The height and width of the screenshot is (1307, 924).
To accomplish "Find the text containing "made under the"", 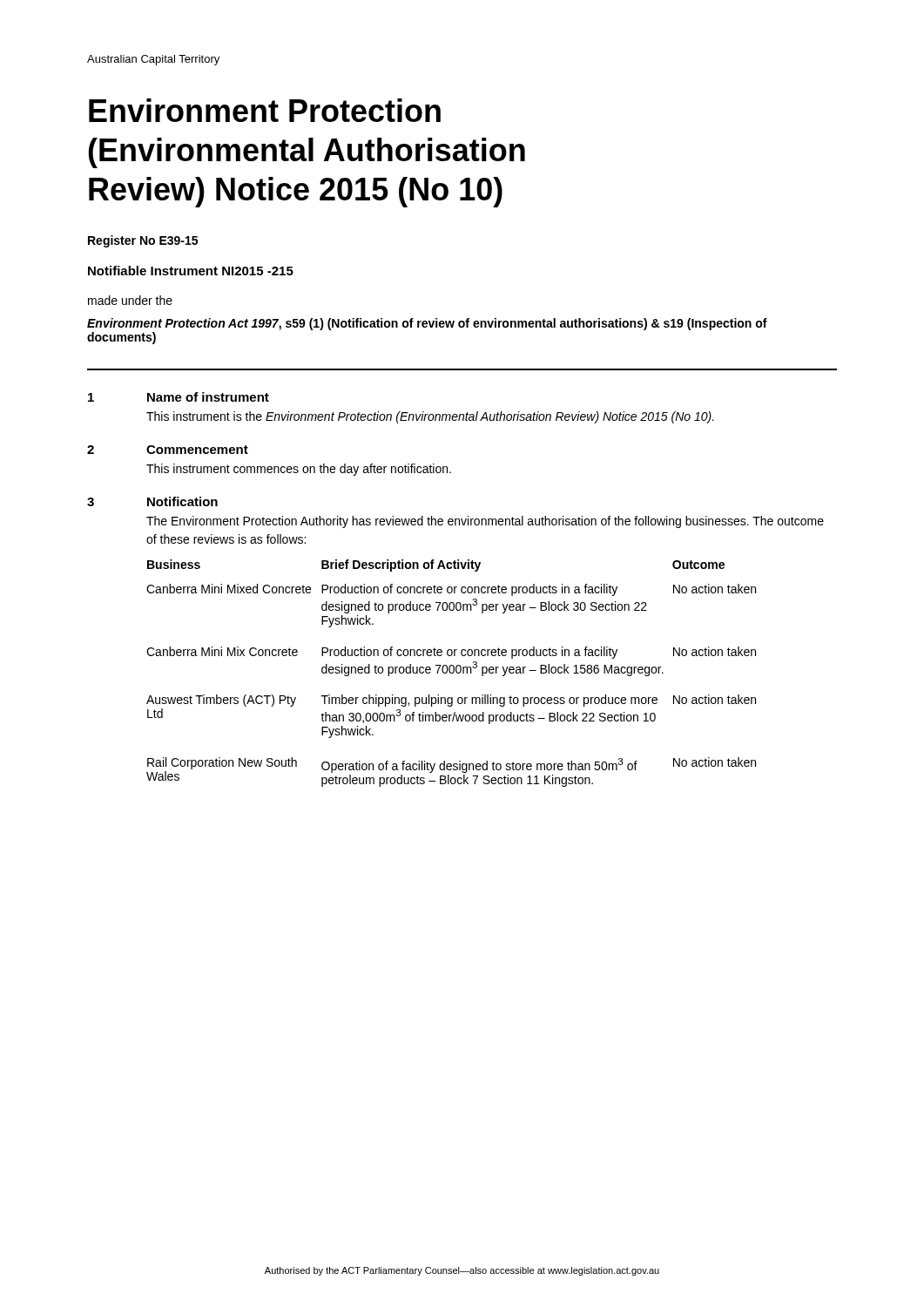I will (x=130, y=301).
